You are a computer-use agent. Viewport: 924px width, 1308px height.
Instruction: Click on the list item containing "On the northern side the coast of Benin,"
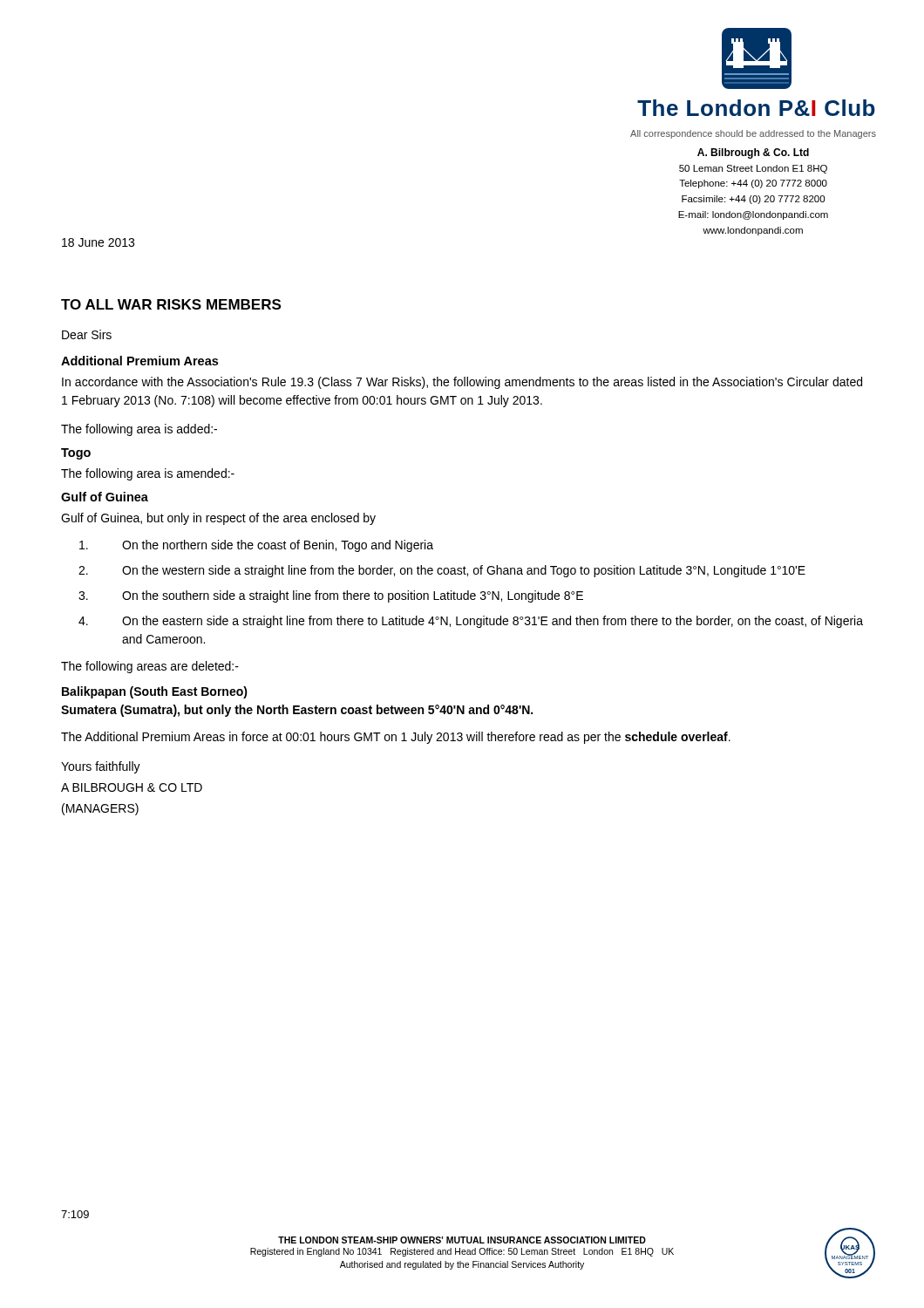coord(256,546)
